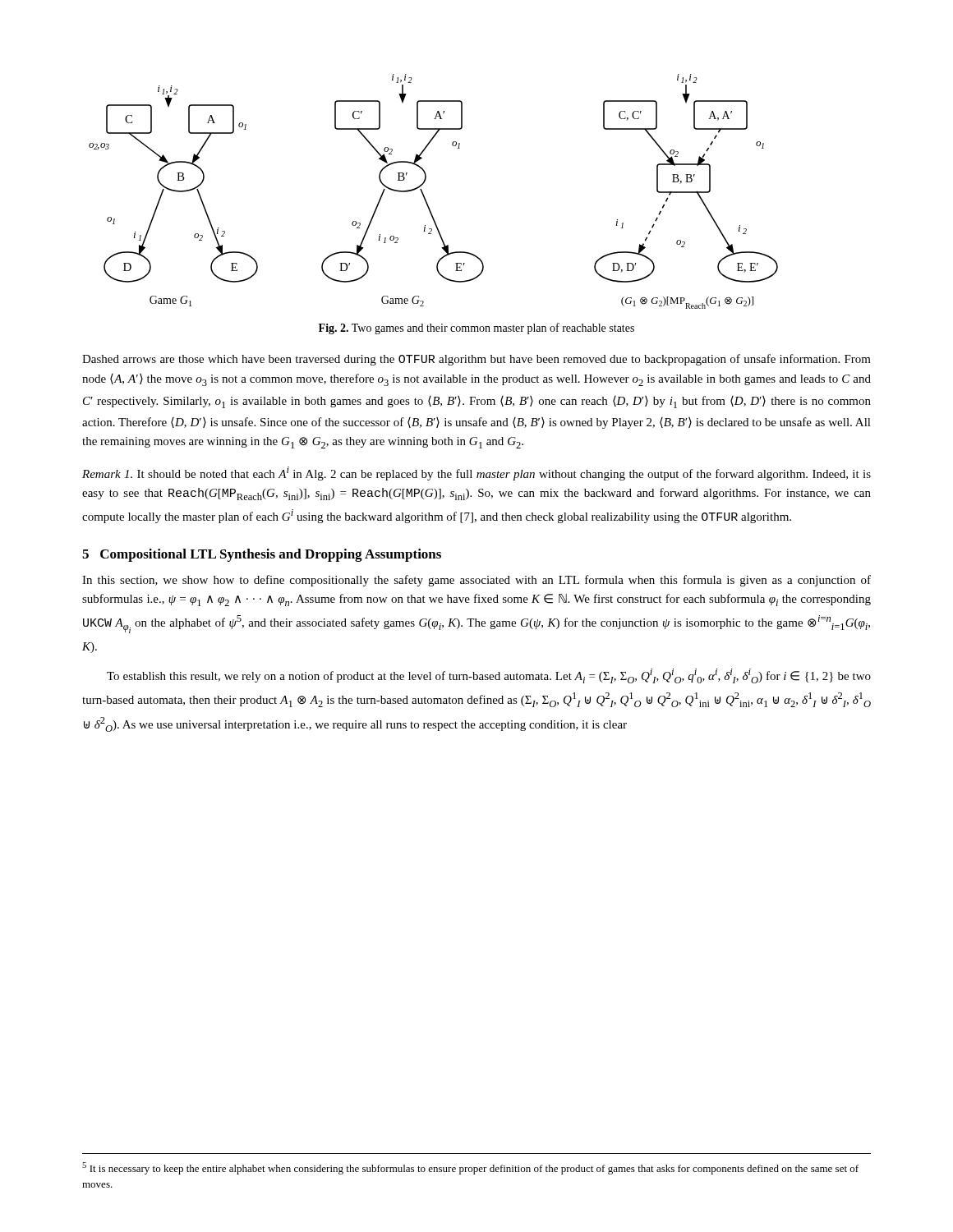Locate the text block that says "Remark 1. It should be noted that each"
Screen dimensions: 1232x953
click(476, 494)
